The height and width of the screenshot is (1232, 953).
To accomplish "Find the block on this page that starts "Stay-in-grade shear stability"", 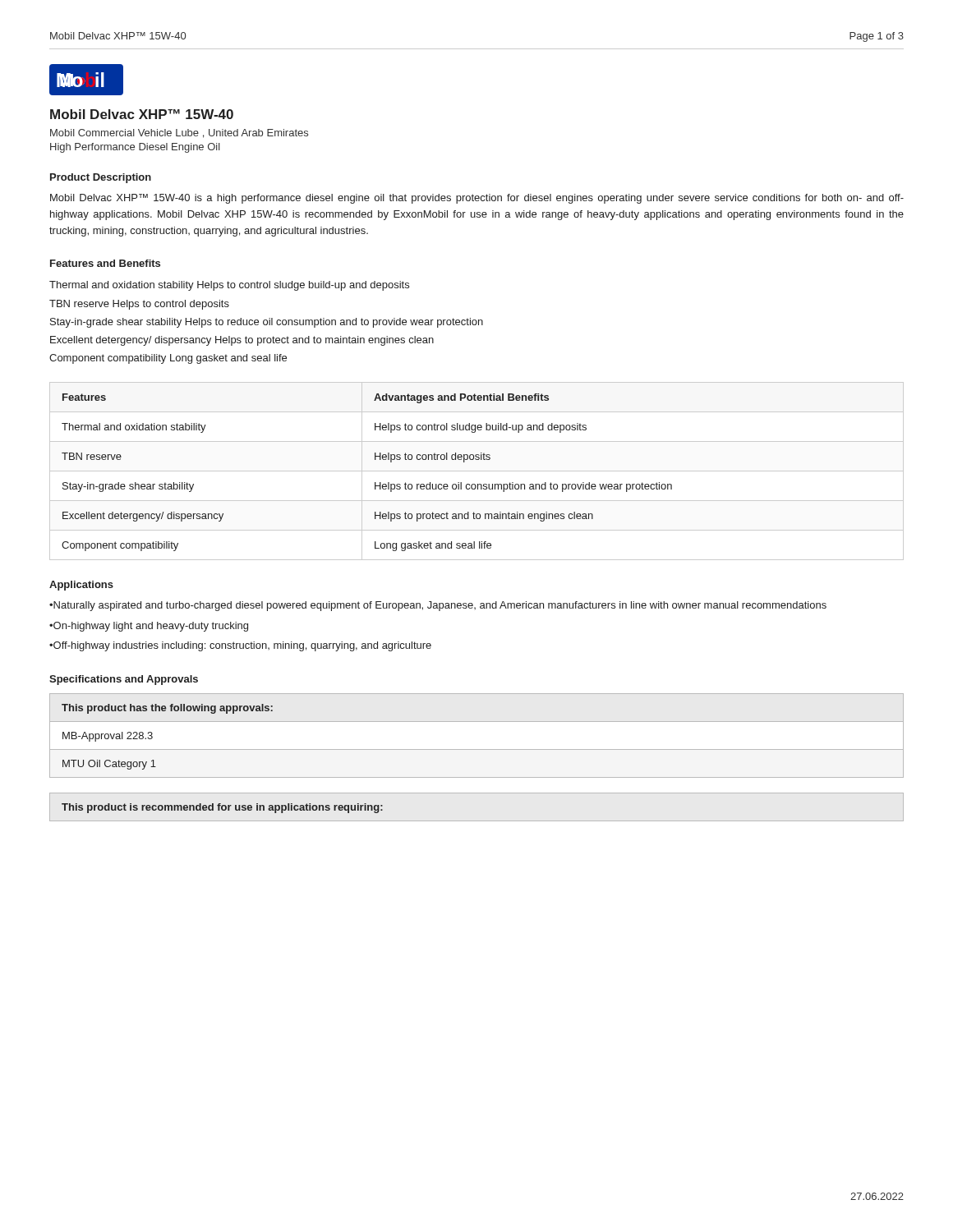I will pyautogui.click(x=266, y=321).
